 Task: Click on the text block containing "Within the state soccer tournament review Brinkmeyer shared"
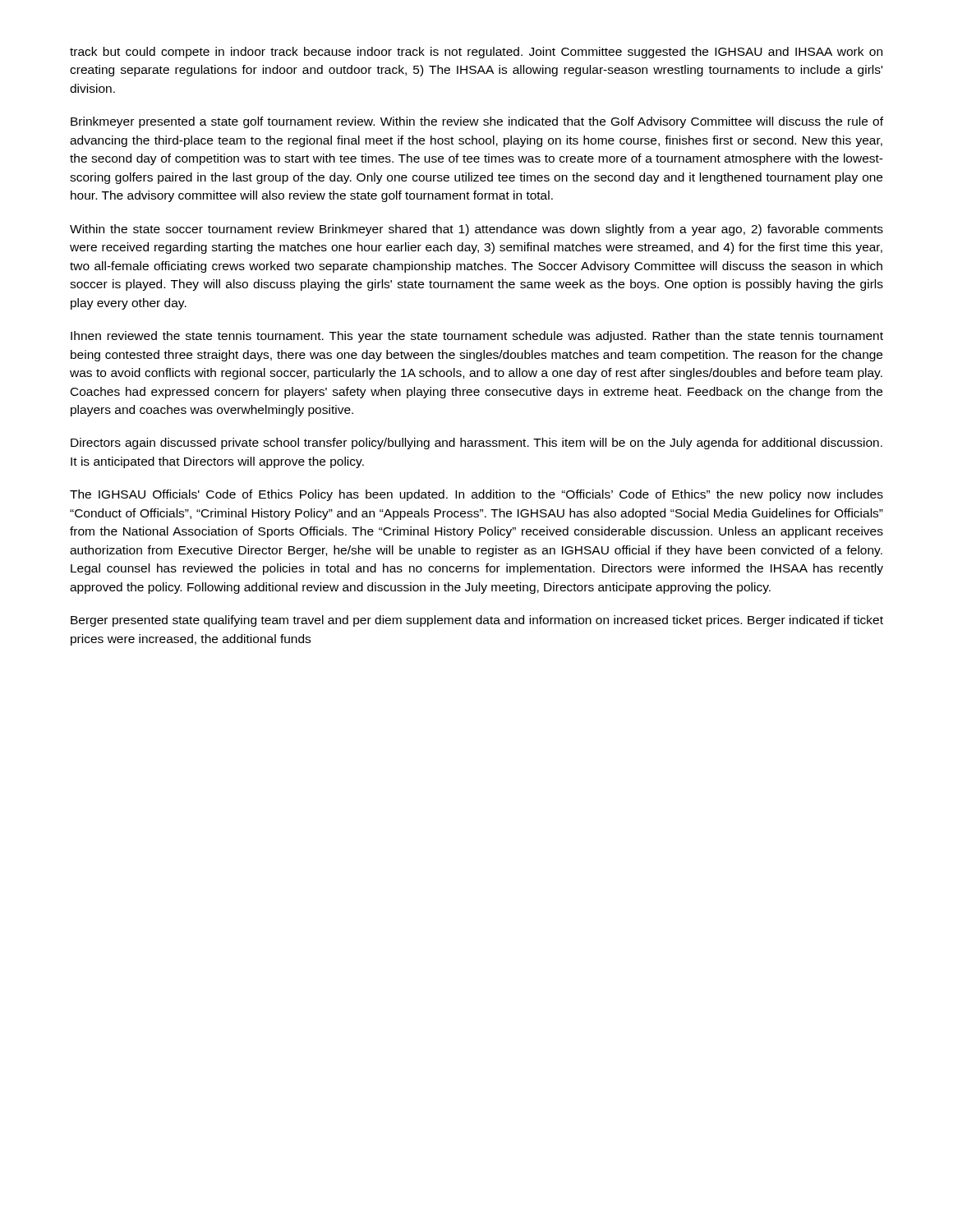476,265
